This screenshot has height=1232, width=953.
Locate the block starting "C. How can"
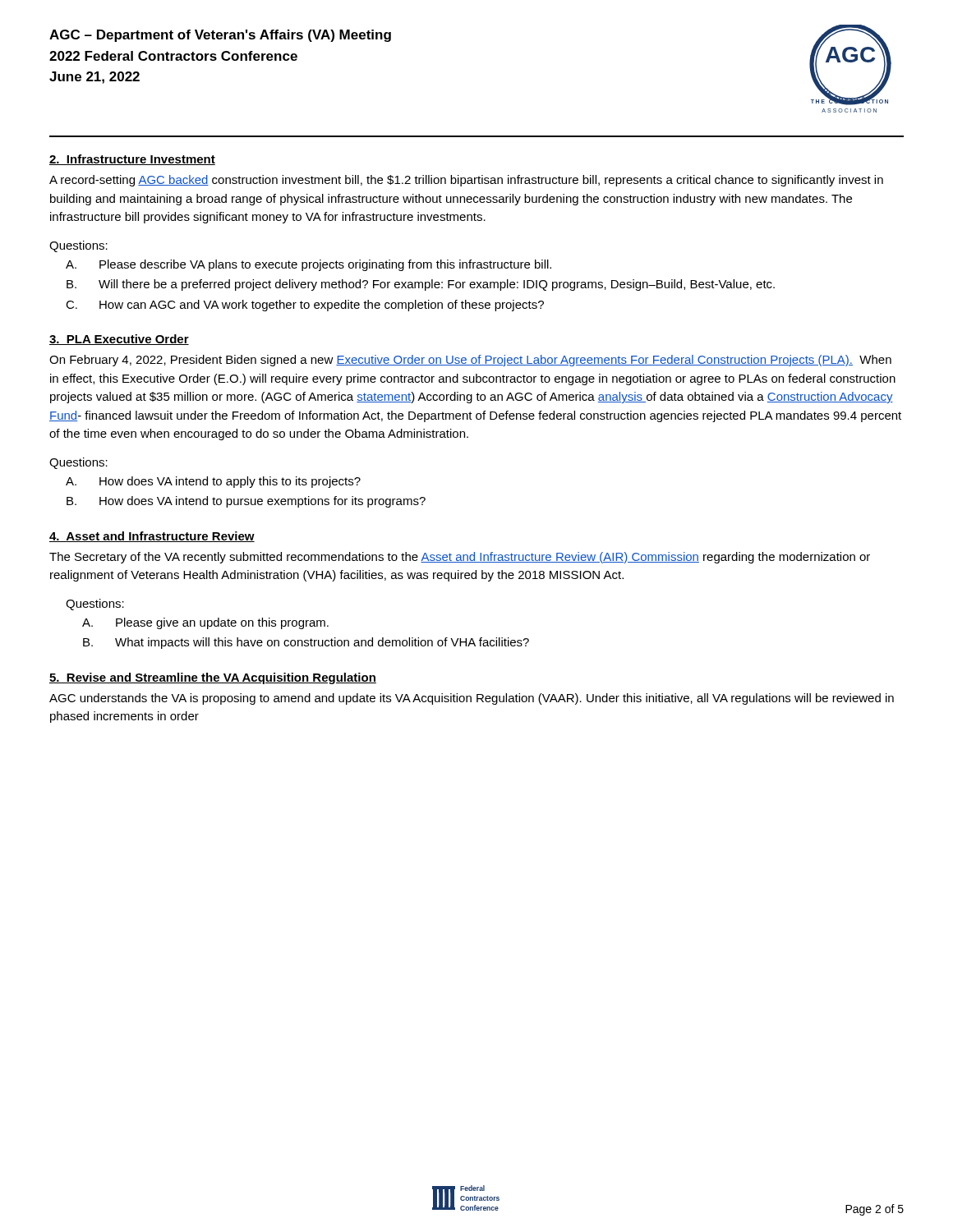(305, 305)
